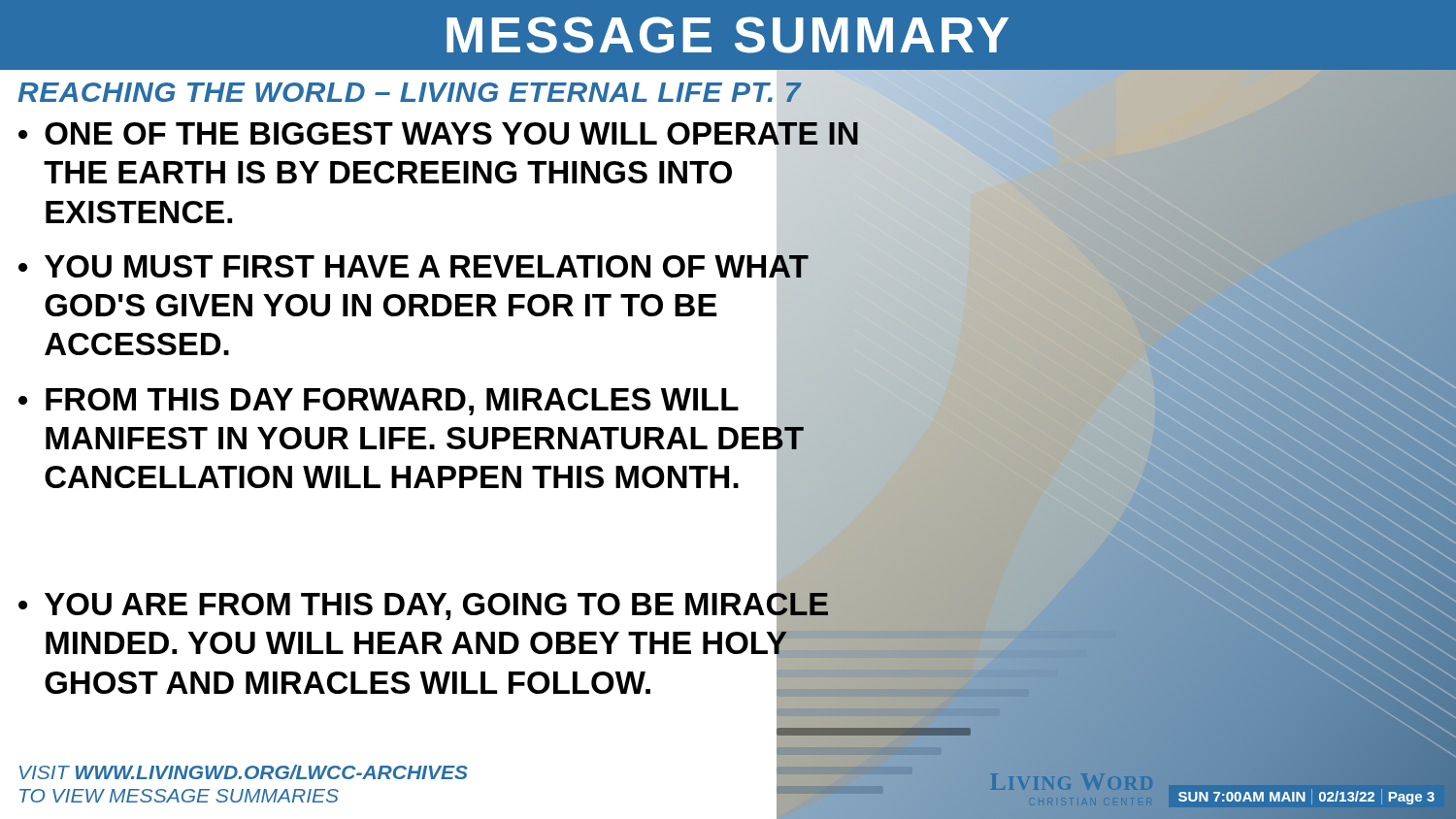Screen dimensions: 819x1456
Task: Find the block on this page that starts "• YOU MUST"
Action: (459, 306)
